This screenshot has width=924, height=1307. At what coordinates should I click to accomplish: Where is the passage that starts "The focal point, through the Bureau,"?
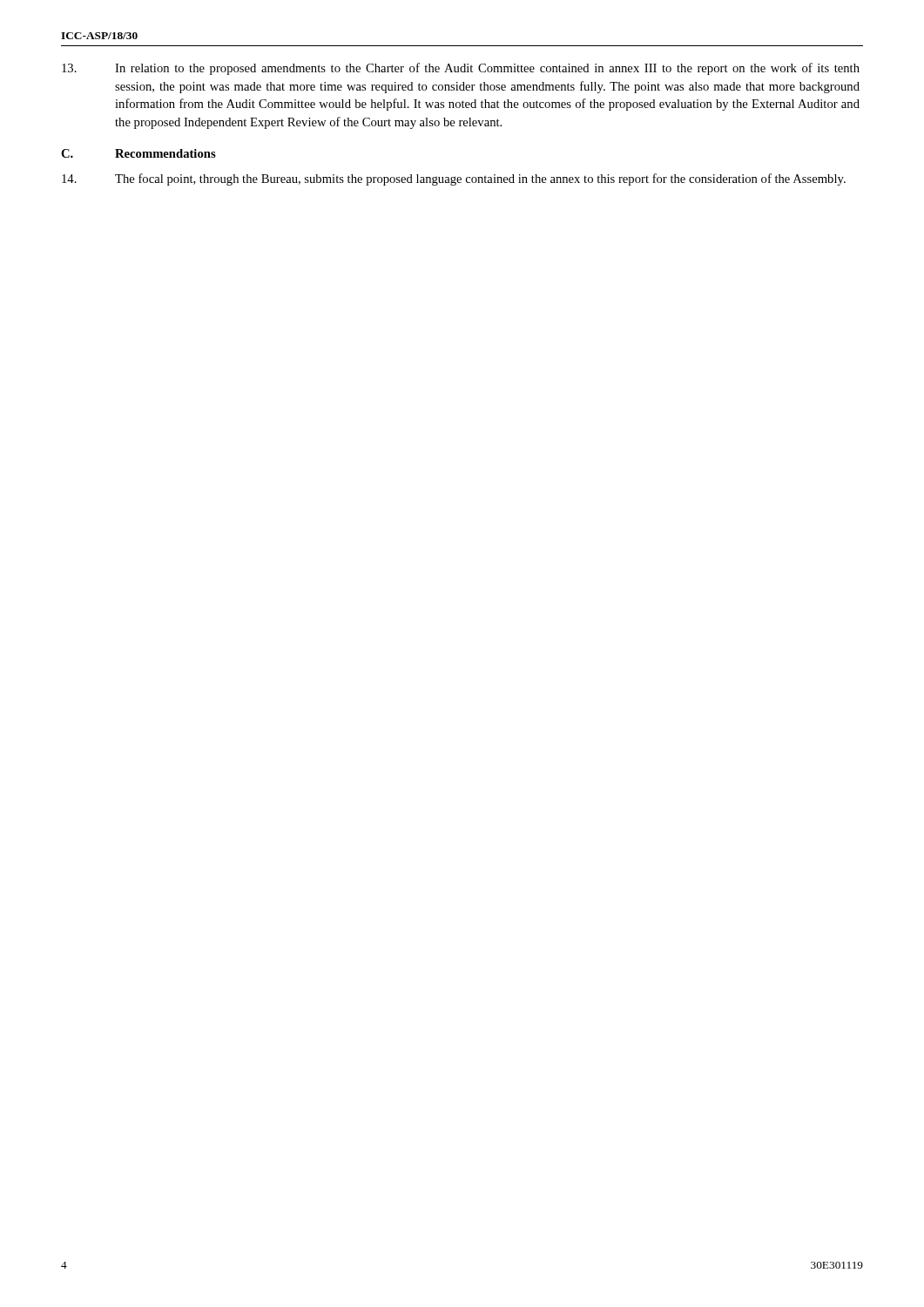tap(460, 179)
